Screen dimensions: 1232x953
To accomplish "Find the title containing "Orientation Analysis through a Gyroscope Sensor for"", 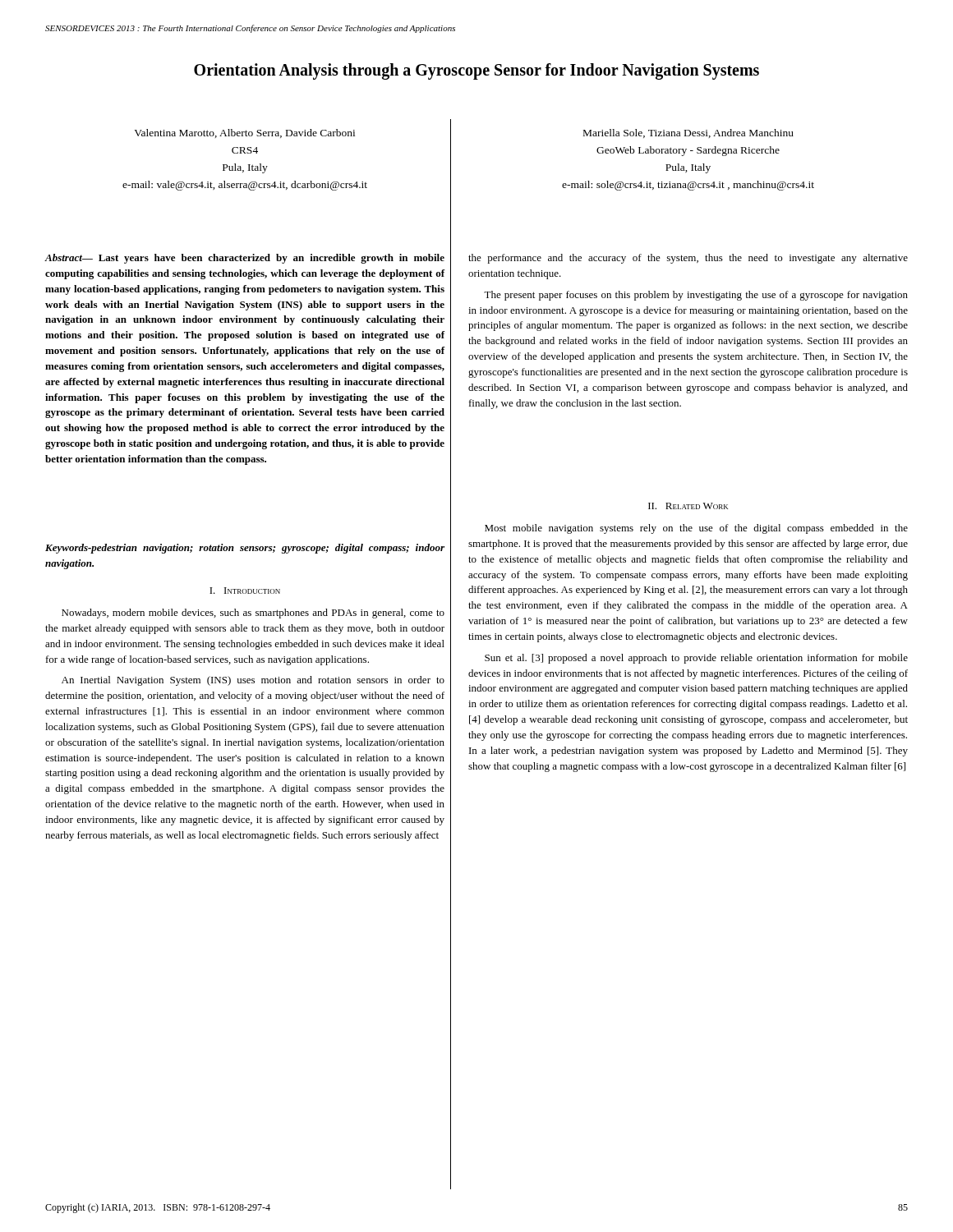I will (x=476, y=70).
